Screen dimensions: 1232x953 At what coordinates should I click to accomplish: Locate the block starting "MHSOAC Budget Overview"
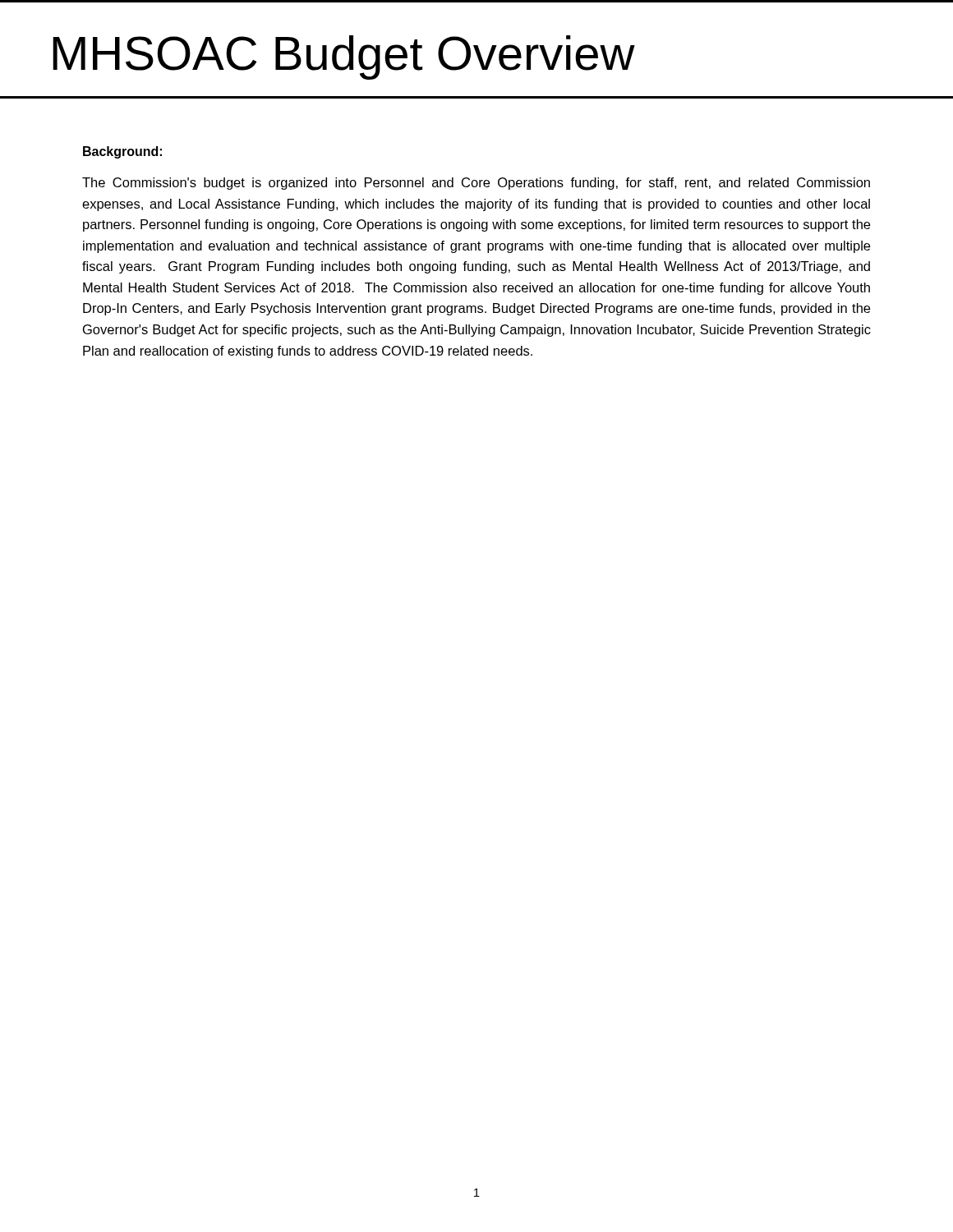point(476,52)
